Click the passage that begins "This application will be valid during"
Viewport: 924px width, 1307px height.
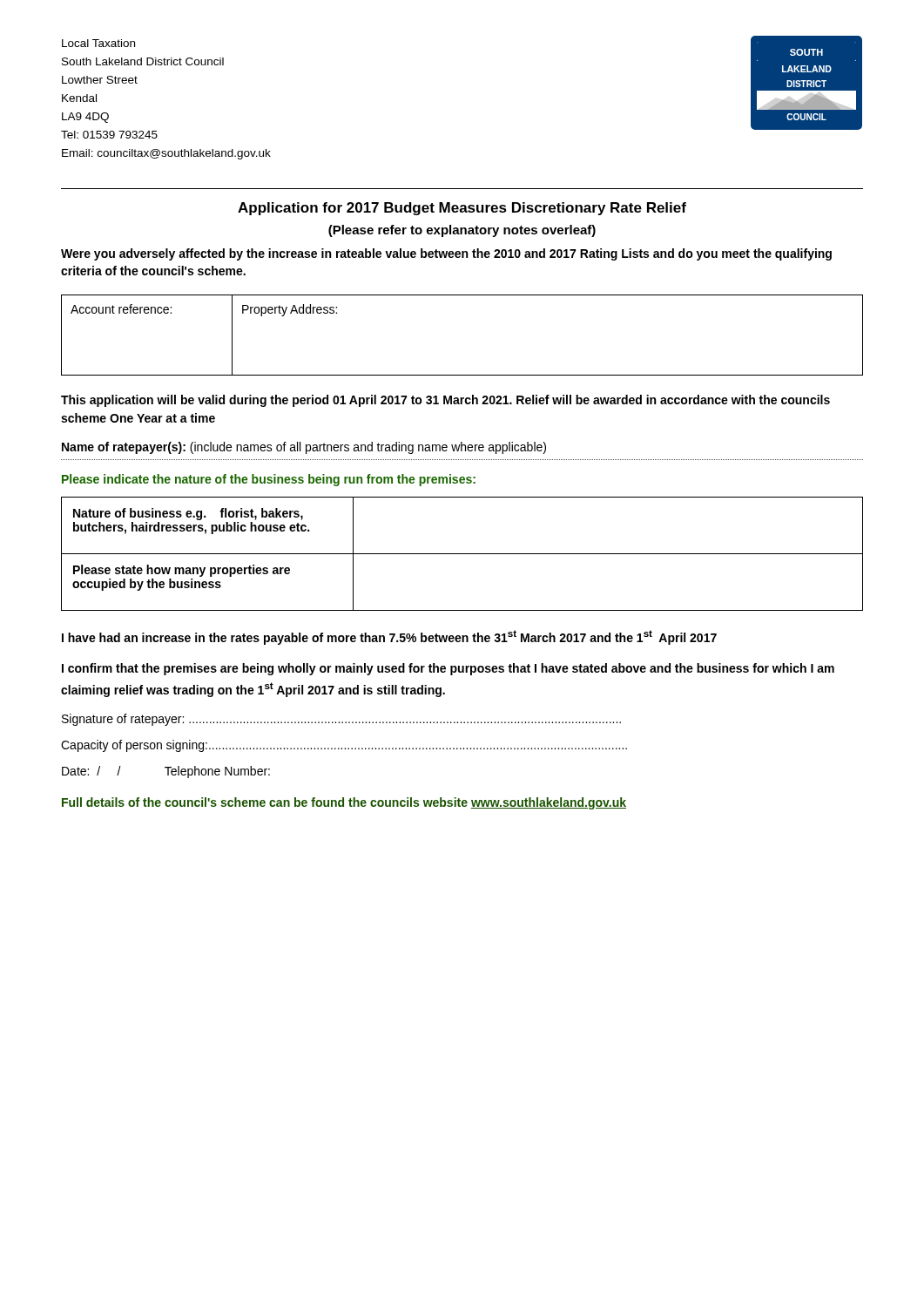point(446,409)
